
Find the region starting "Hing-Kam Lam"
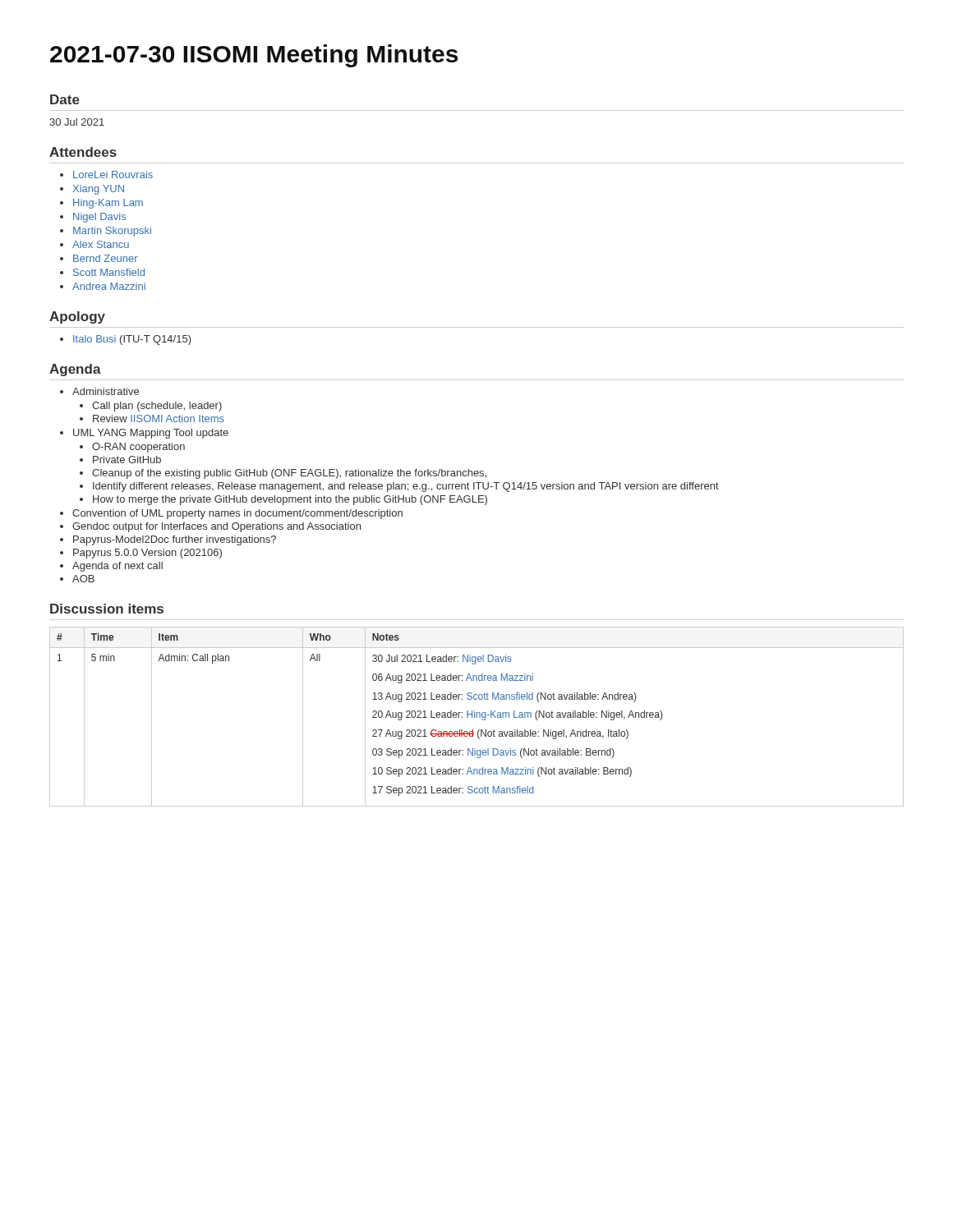tap(108, 204)
